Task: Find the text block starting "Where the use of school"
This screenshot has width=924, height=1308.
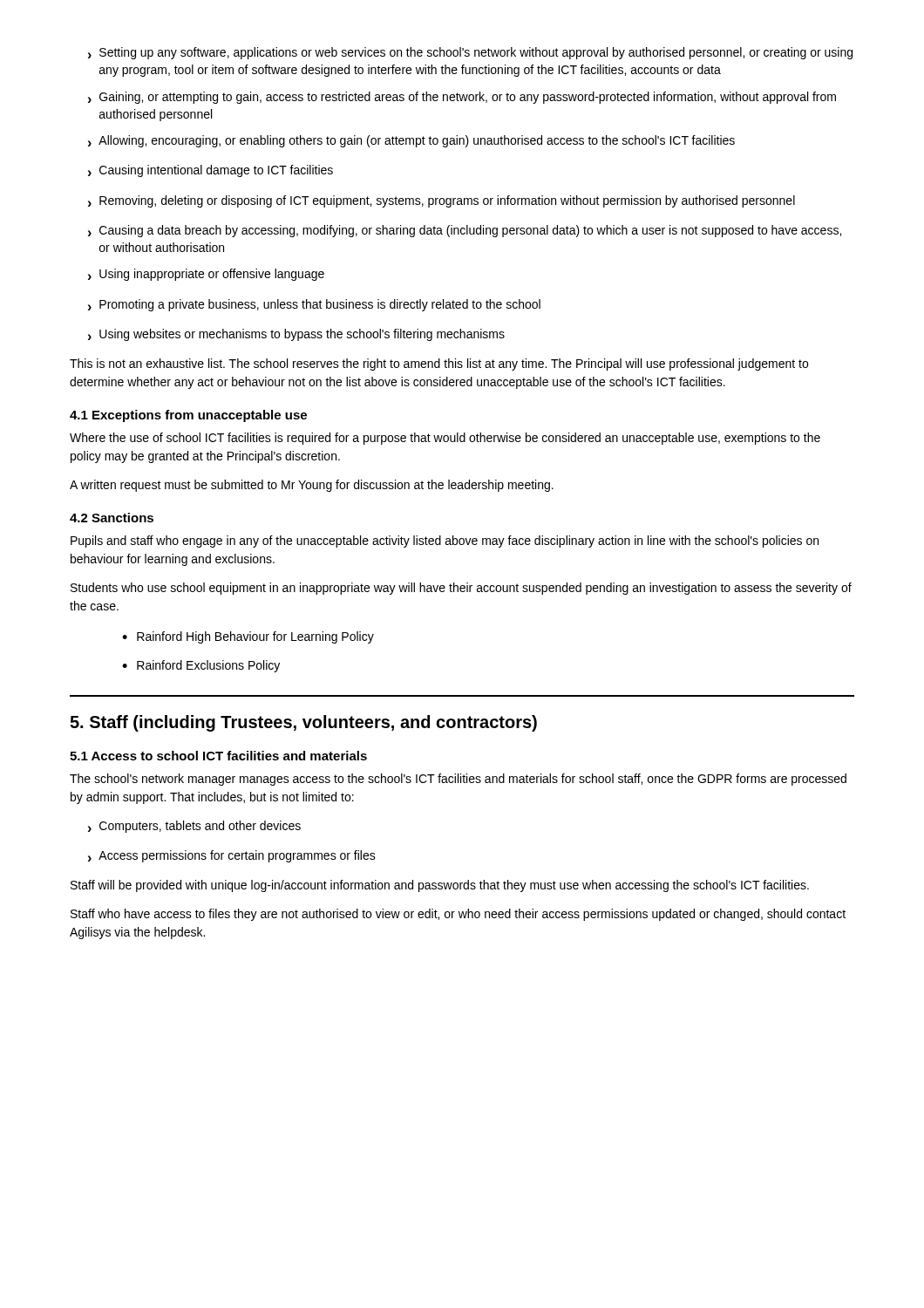Action: click(x=445, y=447)
